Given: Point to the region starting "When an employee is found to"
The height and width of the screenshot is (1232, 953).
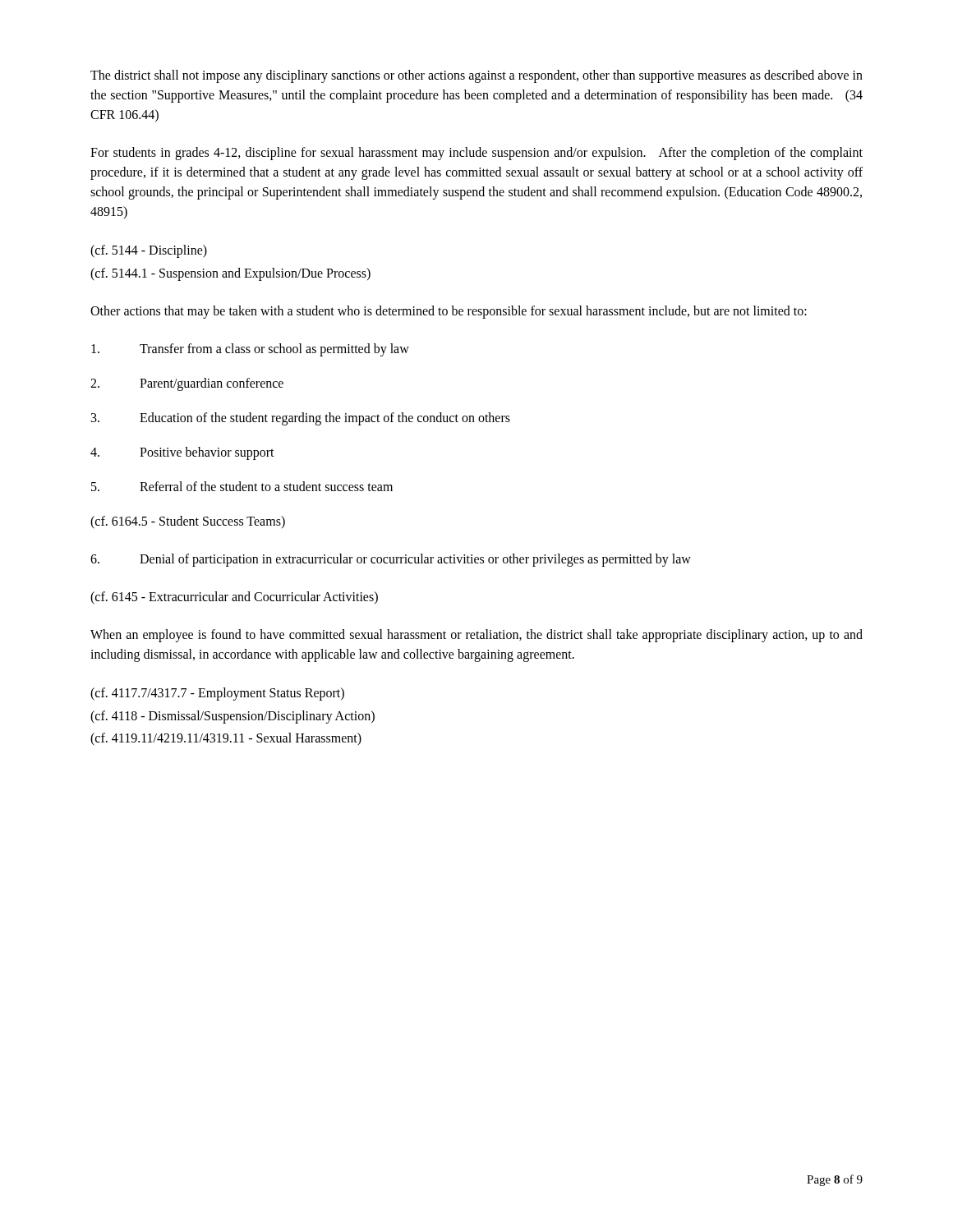Looking at the screenshot, I should (x=476, y=645).
